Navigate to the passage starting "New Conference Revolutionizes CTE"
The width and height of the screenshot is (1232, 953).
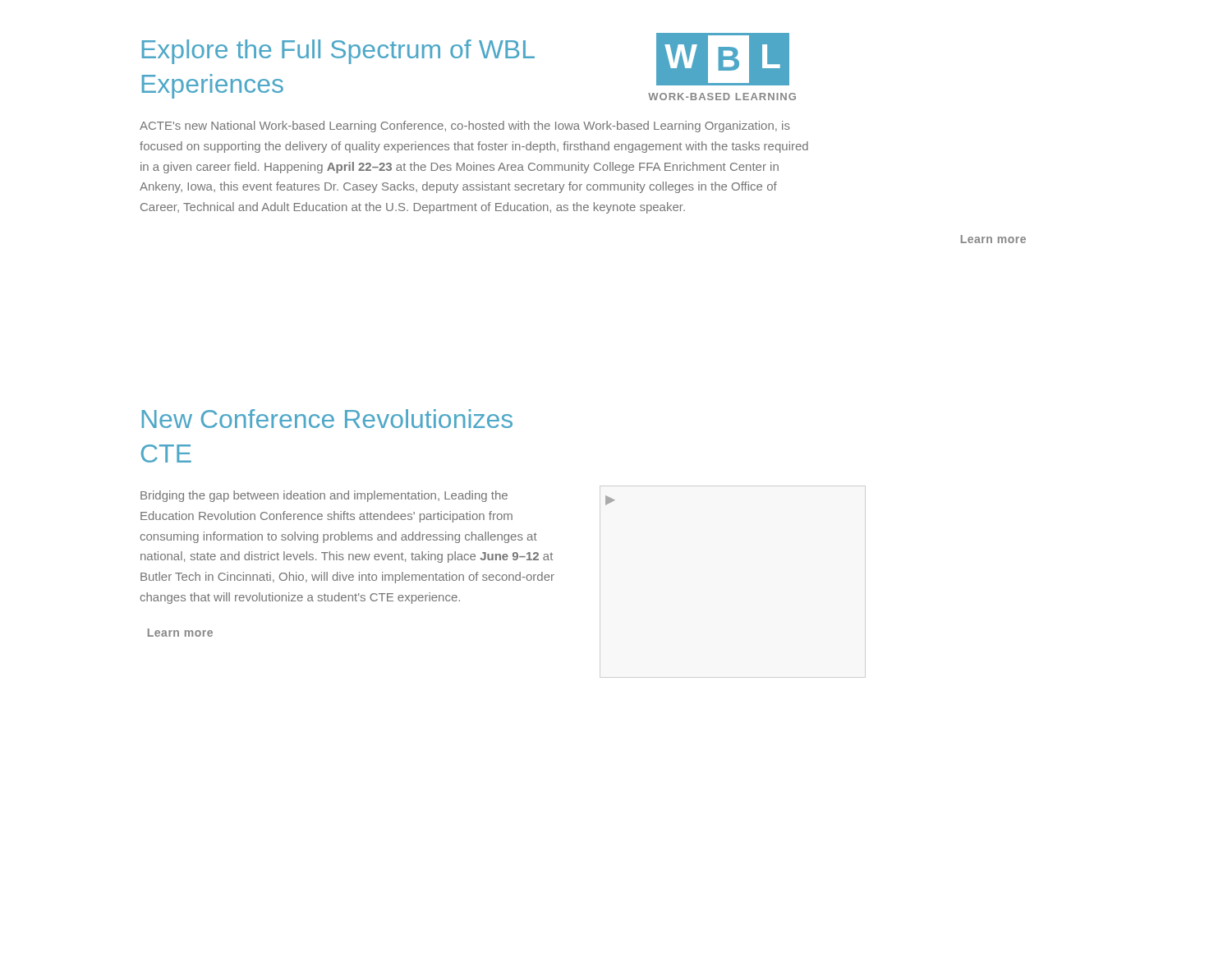coord(353,437)
